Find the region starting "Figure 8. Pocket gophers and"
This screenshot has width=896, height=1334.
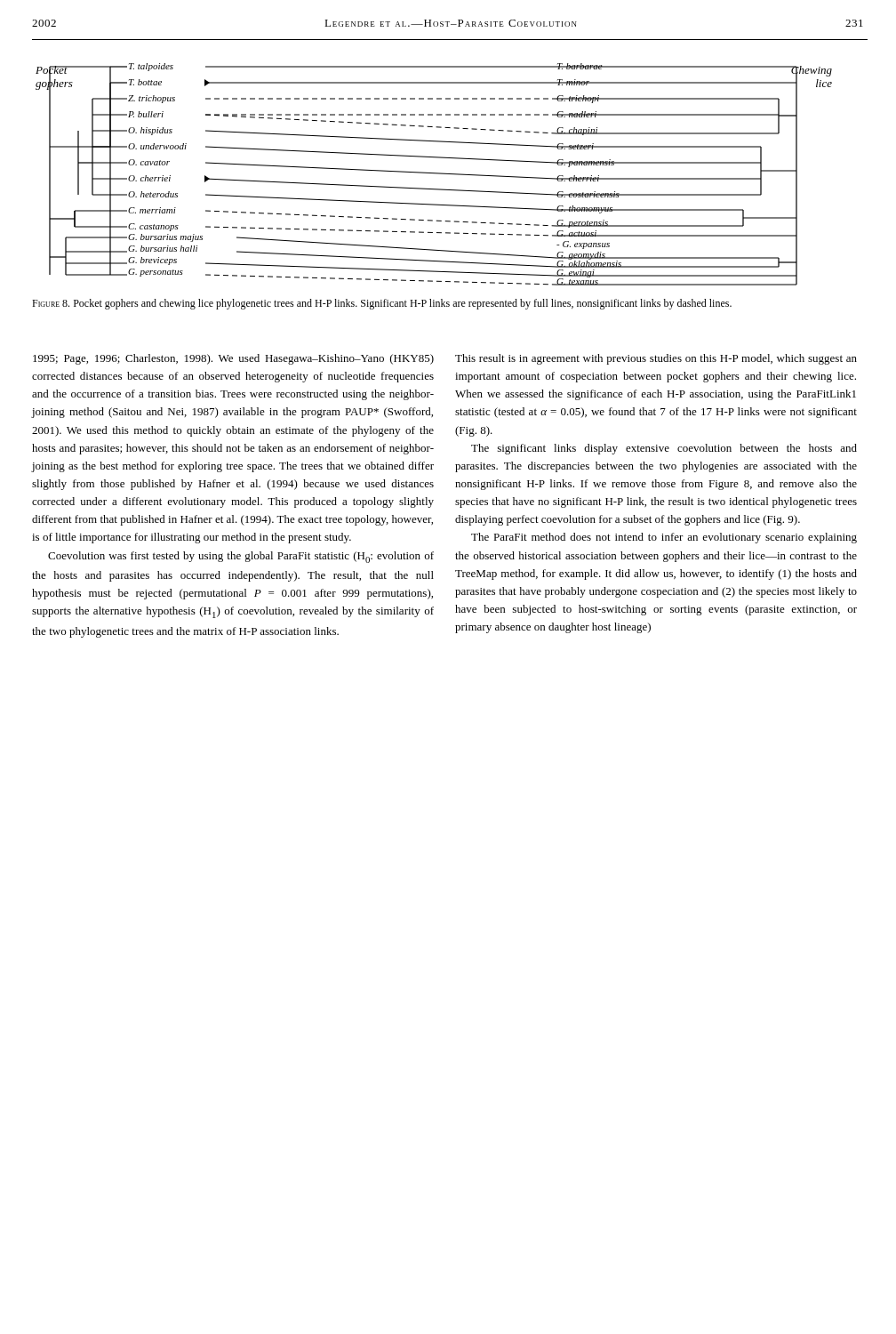pyautogui.click(x=382, y=303)
